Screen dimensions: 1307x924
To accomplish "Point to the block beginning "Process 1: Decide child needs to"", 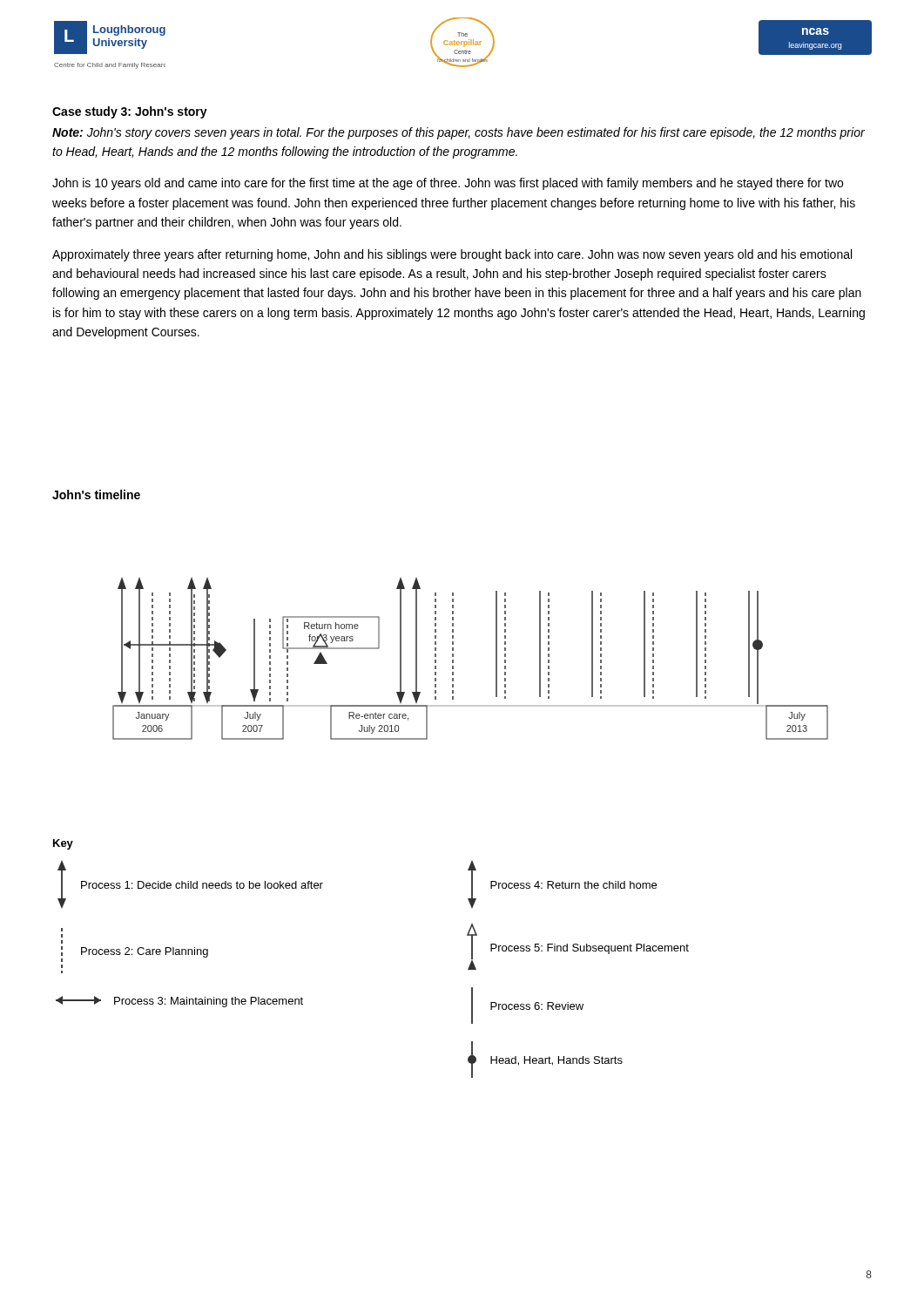I will (188, 884).
